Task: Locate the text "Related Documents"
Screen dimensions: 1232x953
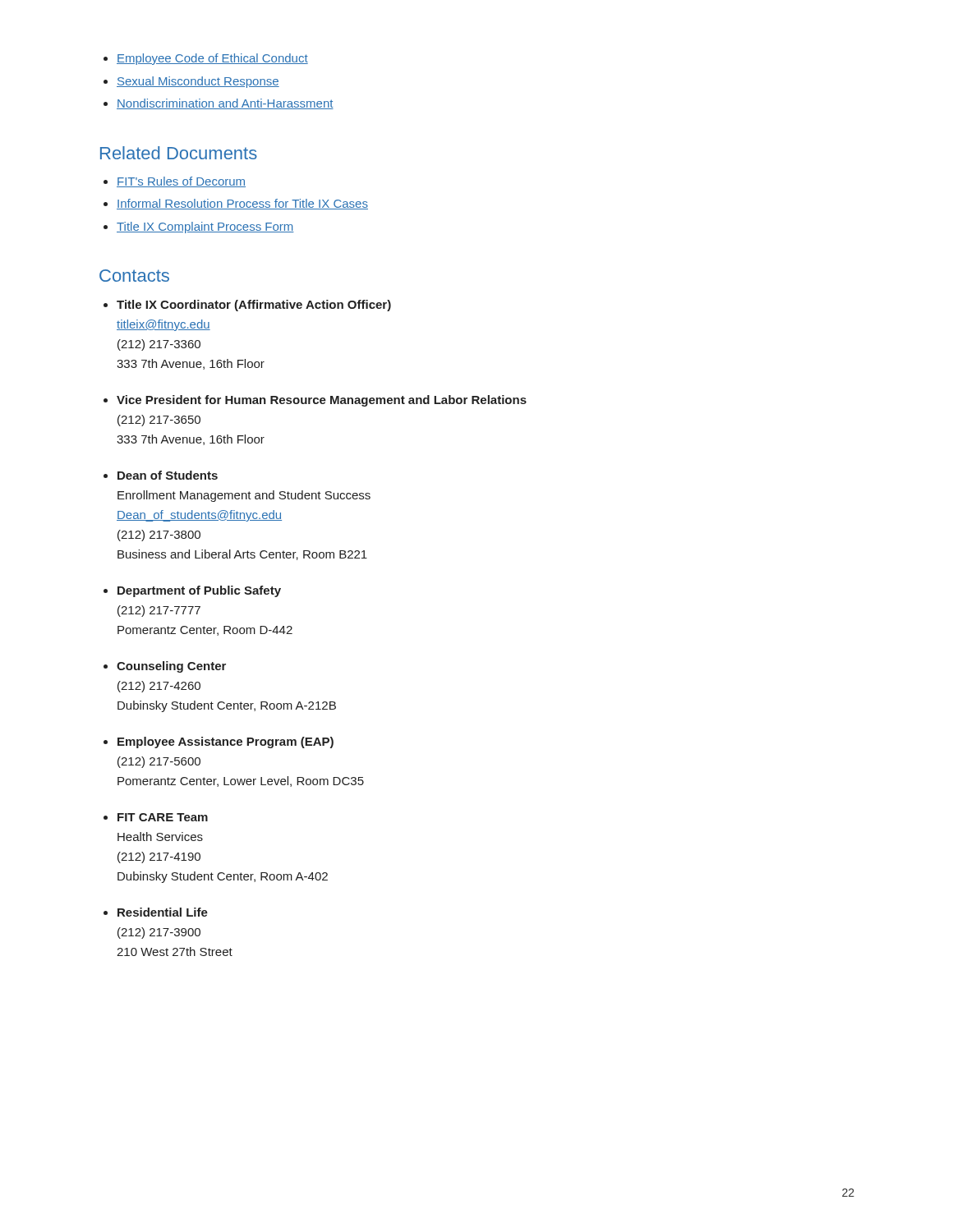Action: [178, 153]
